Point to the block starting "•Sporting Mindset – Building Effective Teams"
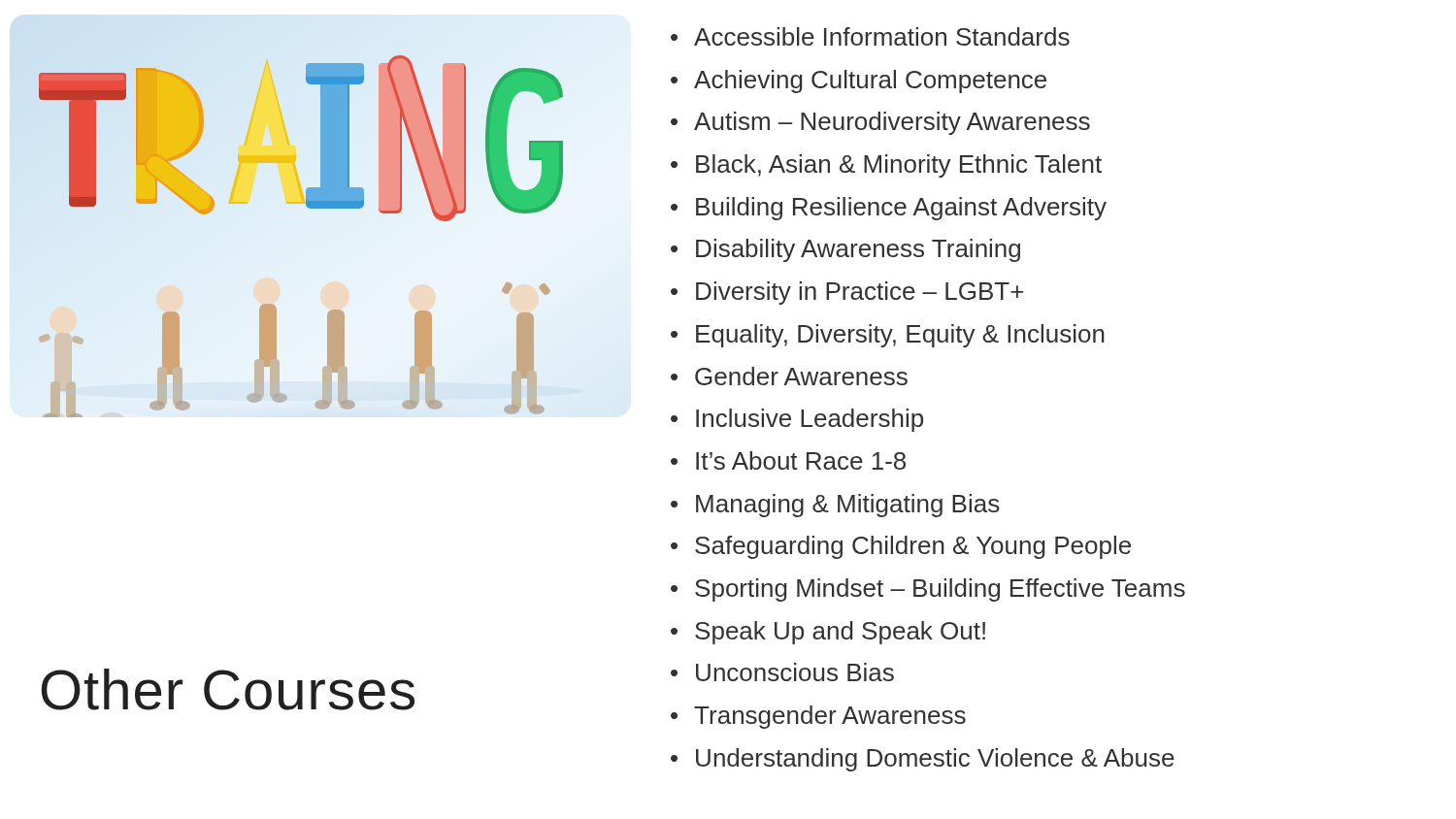 point(928,589)
